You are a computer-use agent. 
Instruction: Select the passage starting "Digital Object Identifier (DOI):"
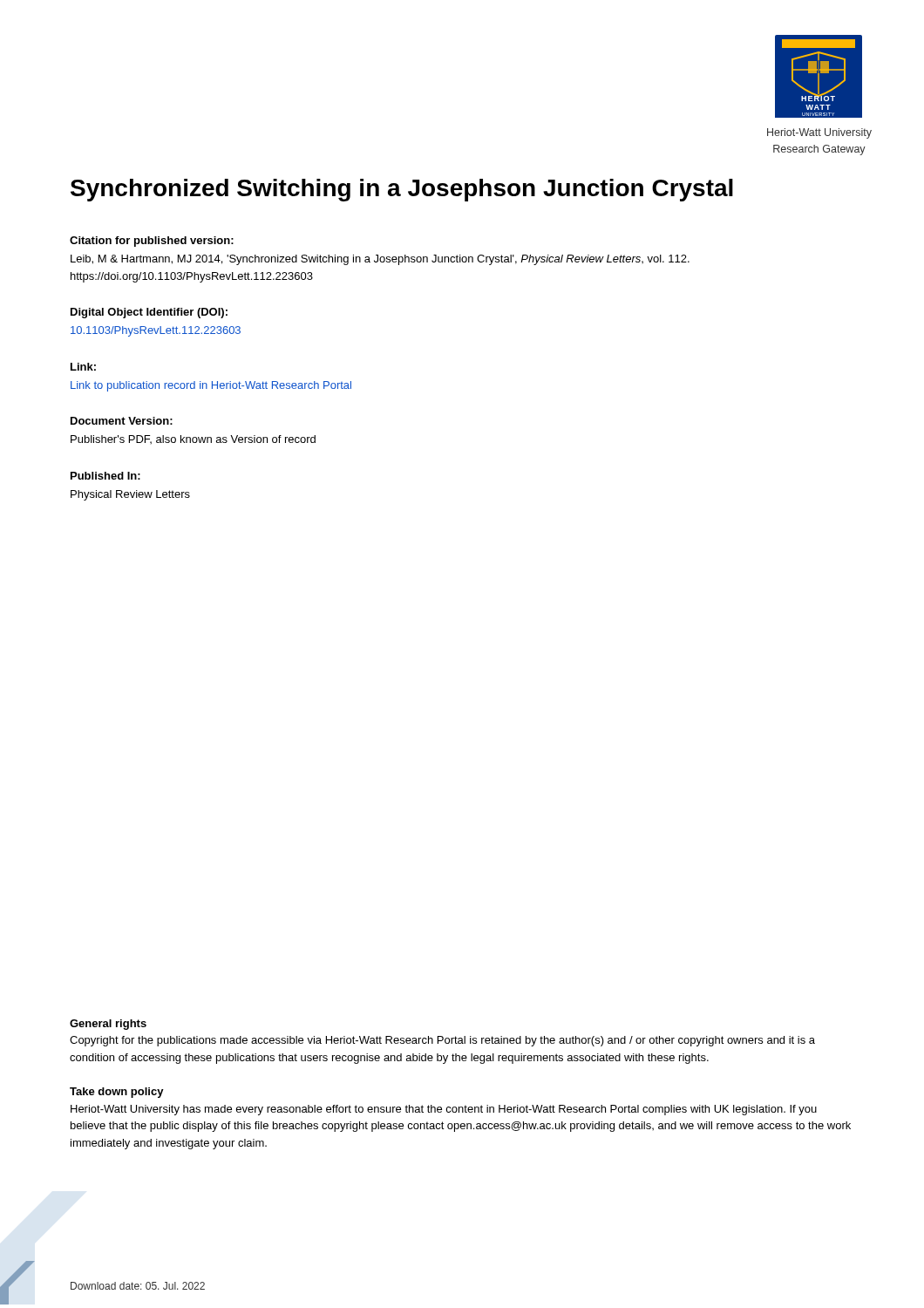coord(149,312)
